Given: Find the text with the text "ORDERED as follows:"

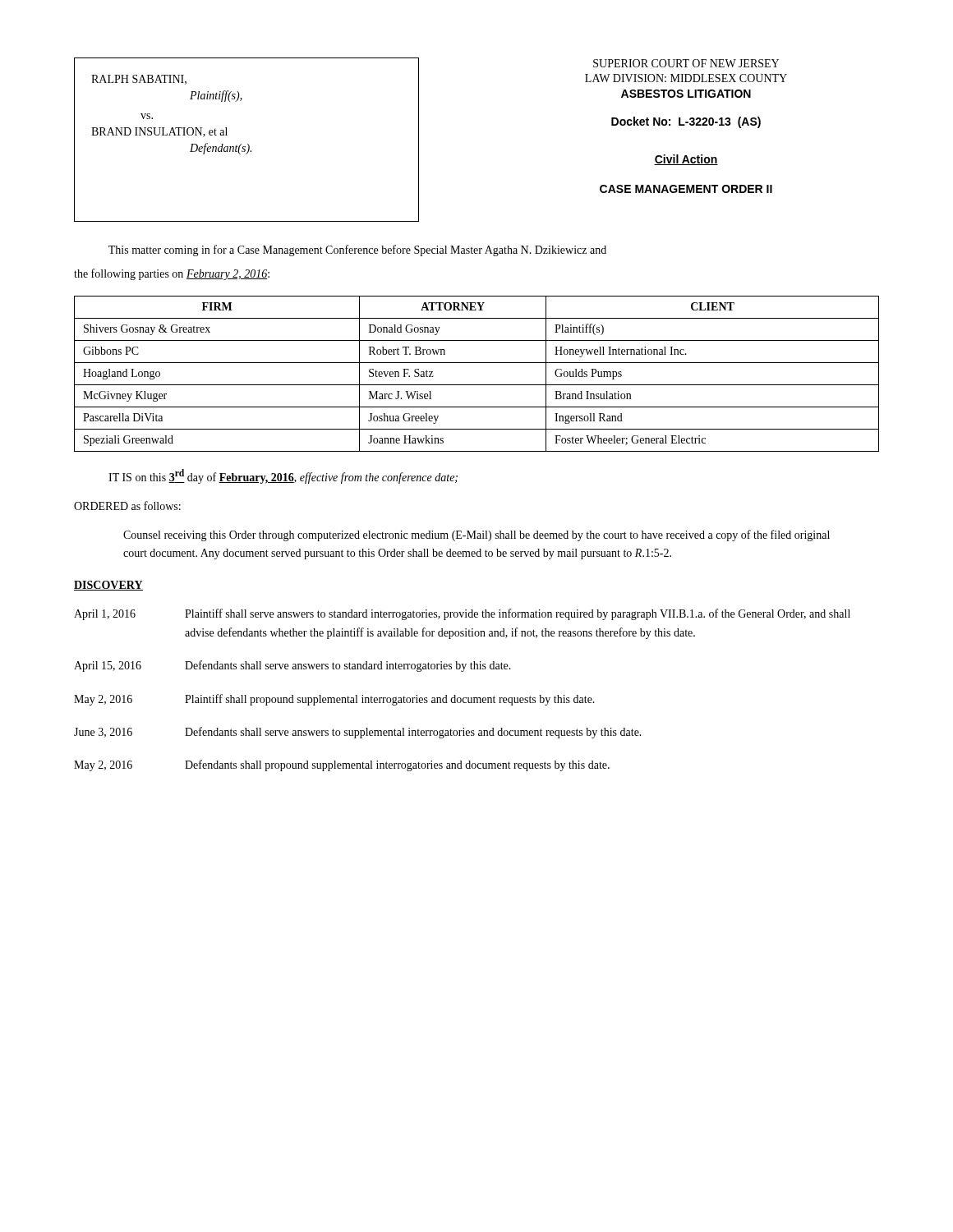Looking at the screenshot, I should click(x=128, y=506).
